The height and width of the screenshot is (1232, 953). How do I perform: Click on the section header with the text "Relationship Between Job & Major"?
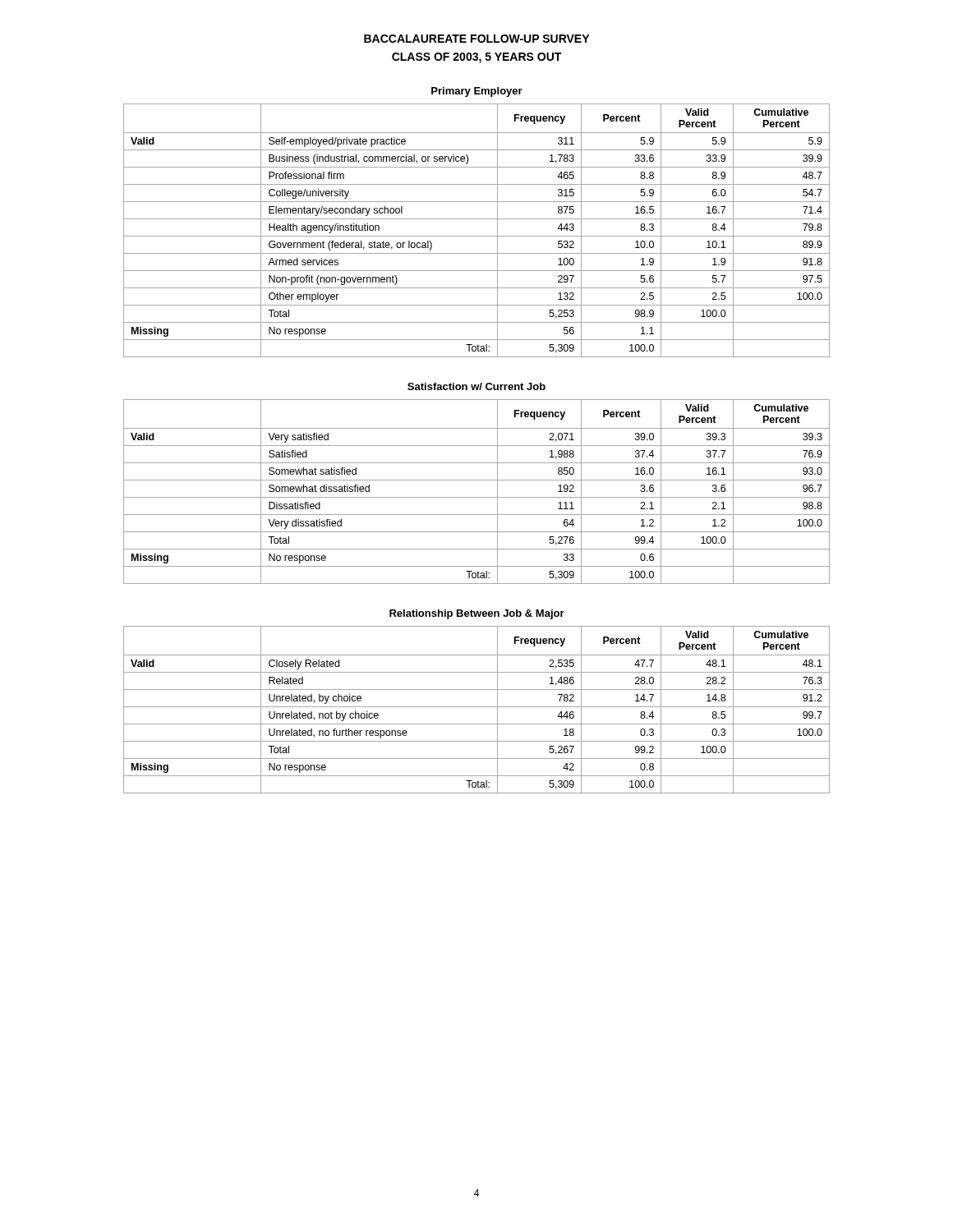click(x=476, y=613)
